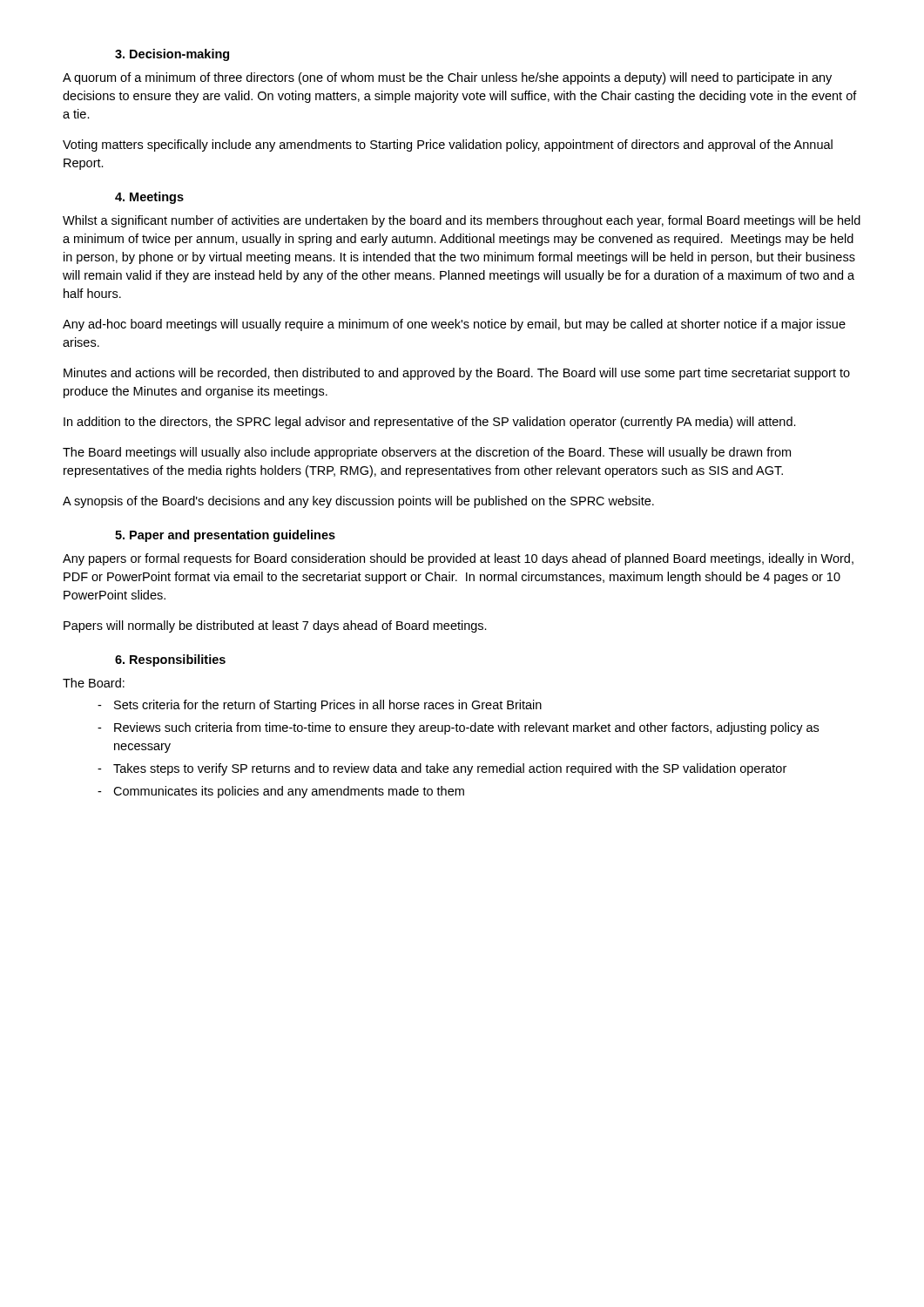This screenshot has width=924, height=1307.
Task: Click the passage that begins "Voting matters specifically"
Action: pyautogui.click(x=448, y=154)
